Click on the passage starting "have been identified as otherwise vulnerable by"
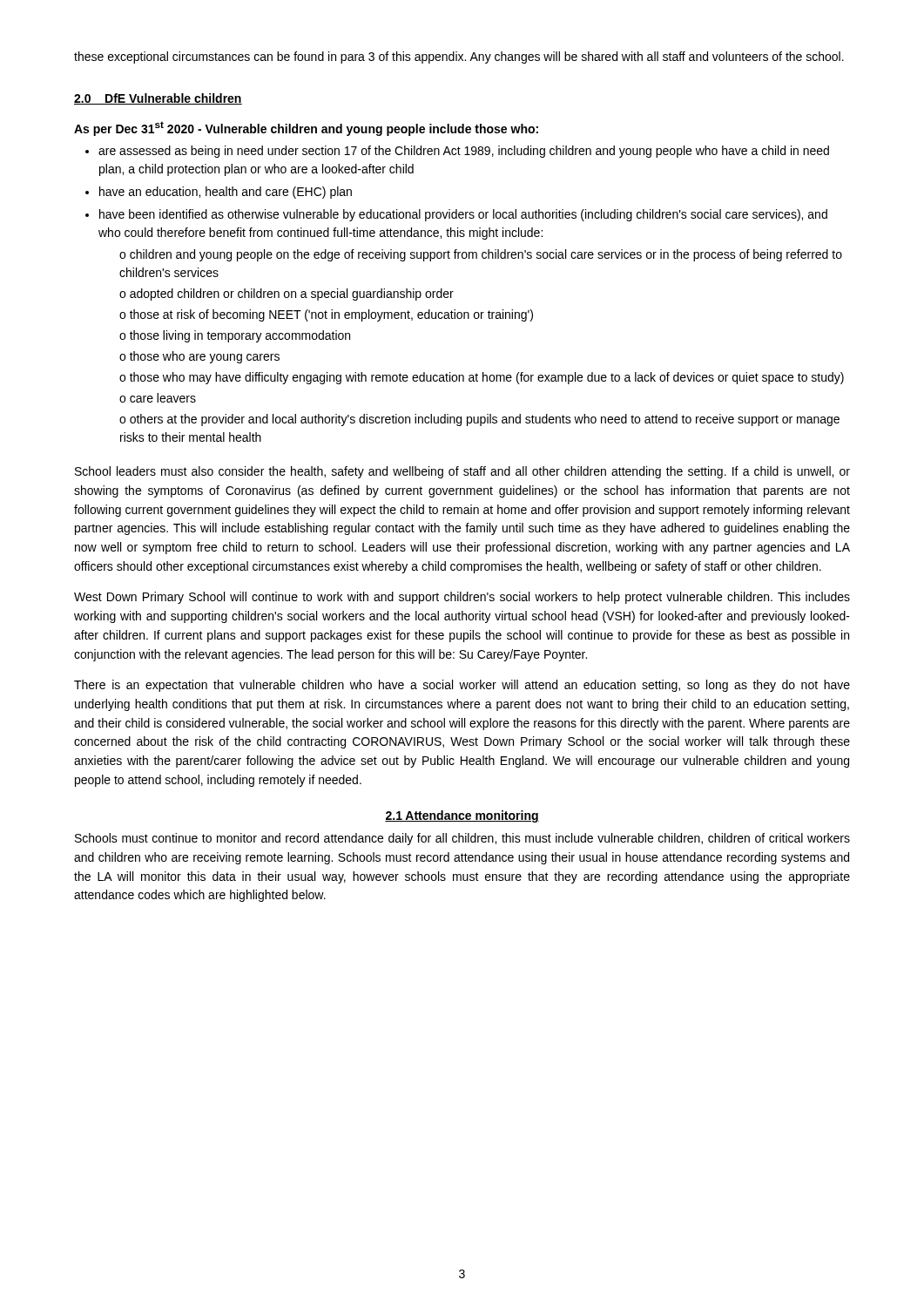The width and height of the screenshot is (924, 1307). (x=474, y=327)
